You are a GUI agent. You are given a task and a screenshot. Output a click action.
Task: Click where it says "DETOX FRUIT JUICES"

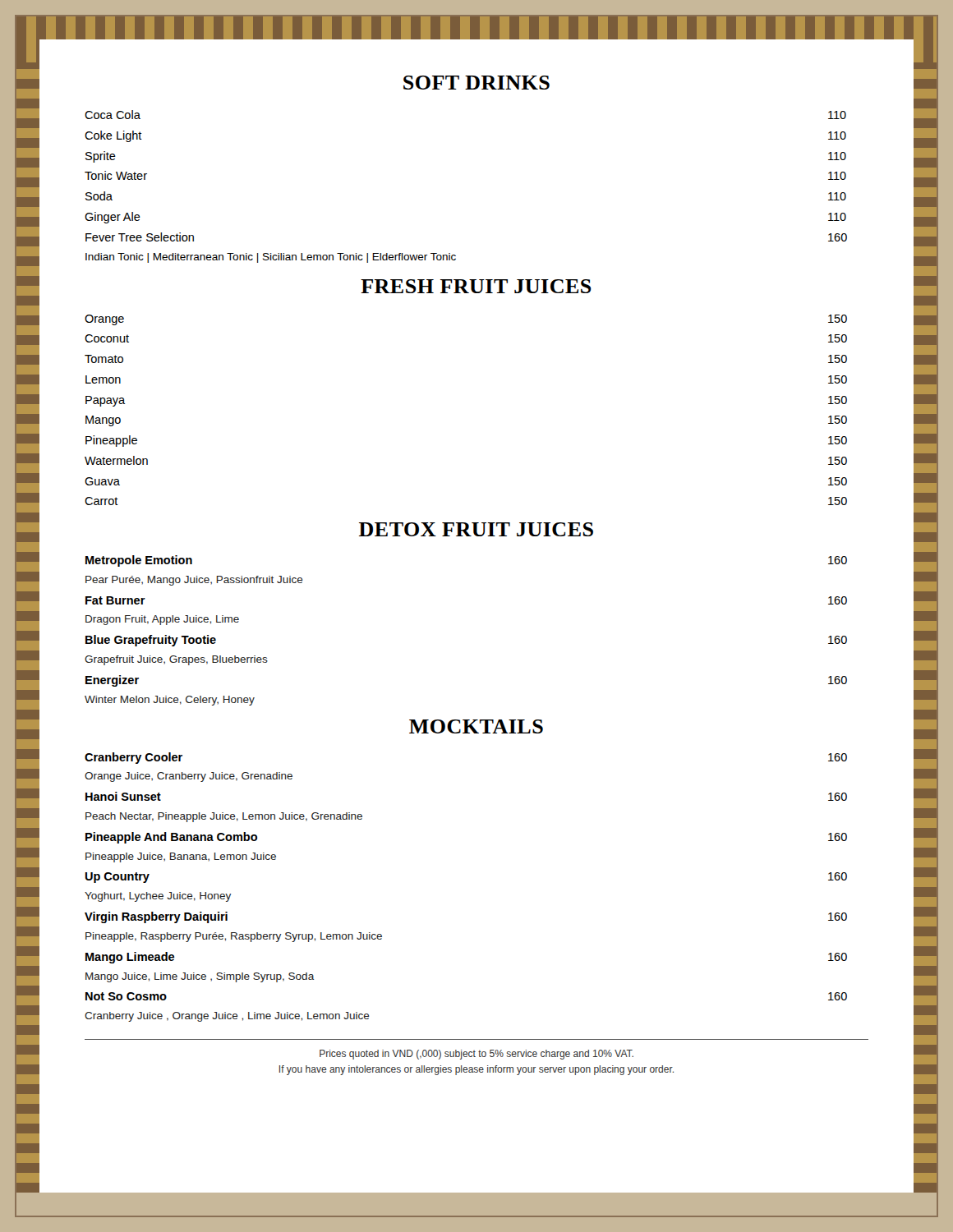coord(476,529)
